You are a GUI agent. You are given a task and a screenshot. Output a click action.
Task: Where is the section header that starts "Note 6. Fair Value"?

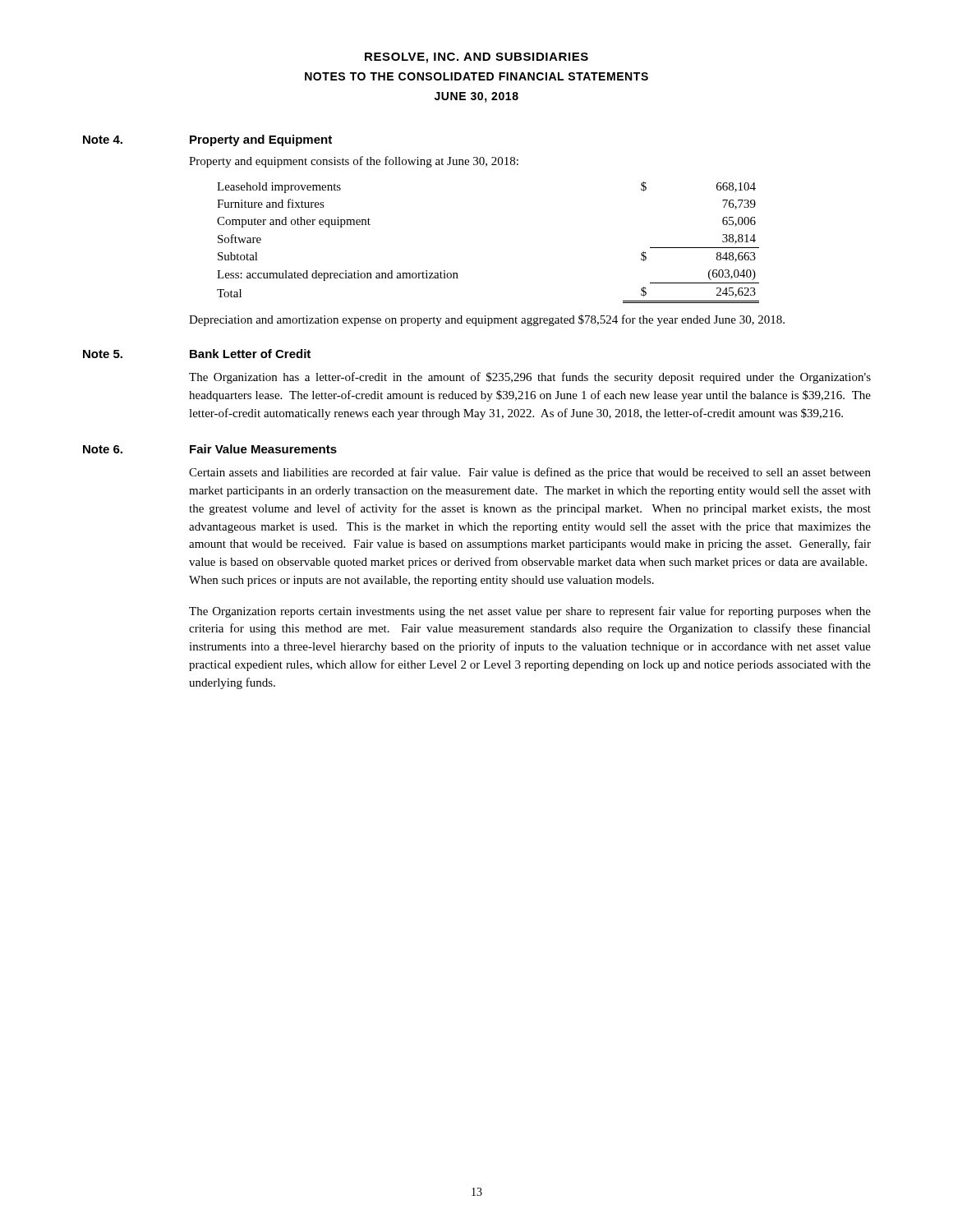tap(210, 449)
